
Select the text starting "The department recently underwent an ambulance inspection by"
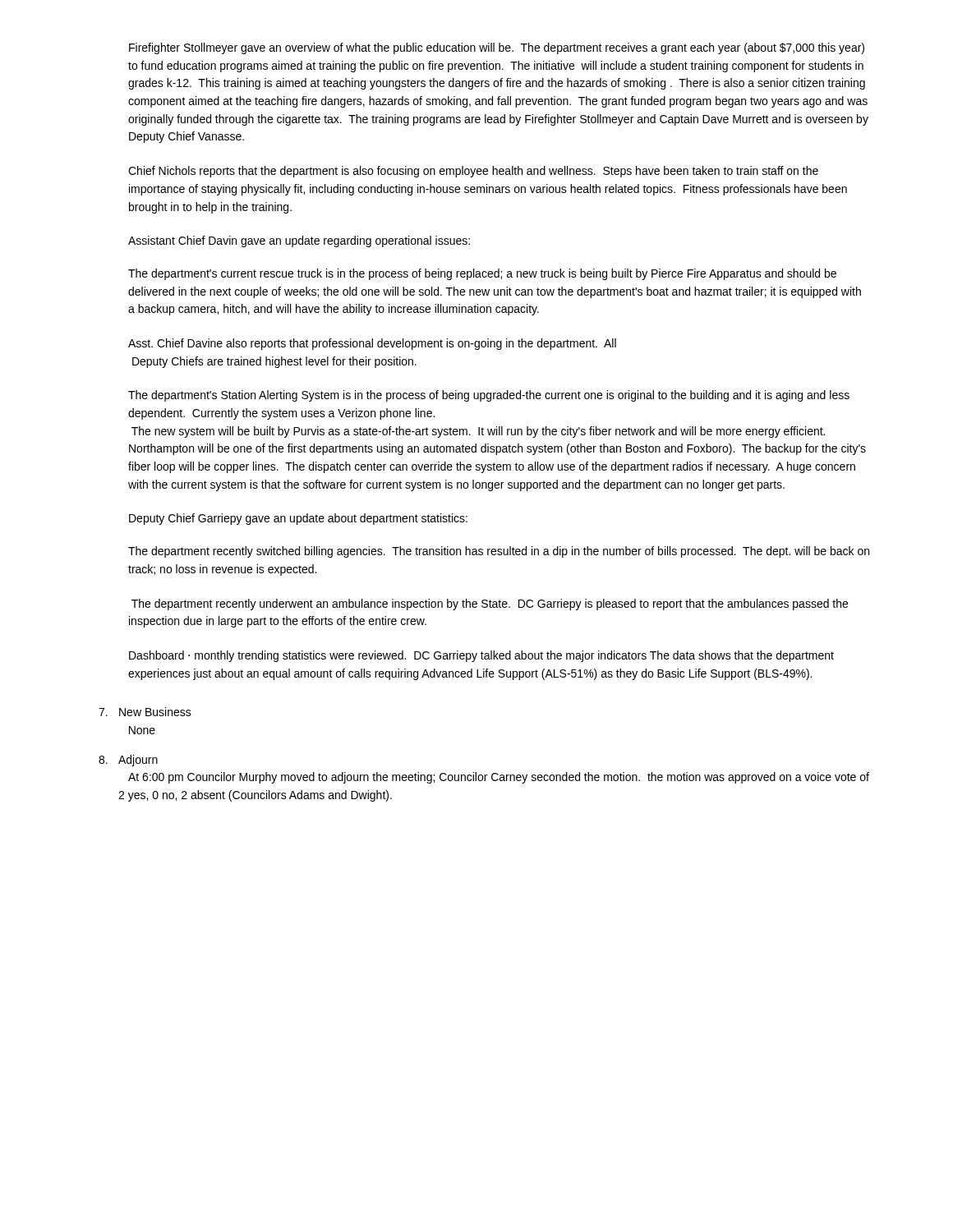[488, 612]
